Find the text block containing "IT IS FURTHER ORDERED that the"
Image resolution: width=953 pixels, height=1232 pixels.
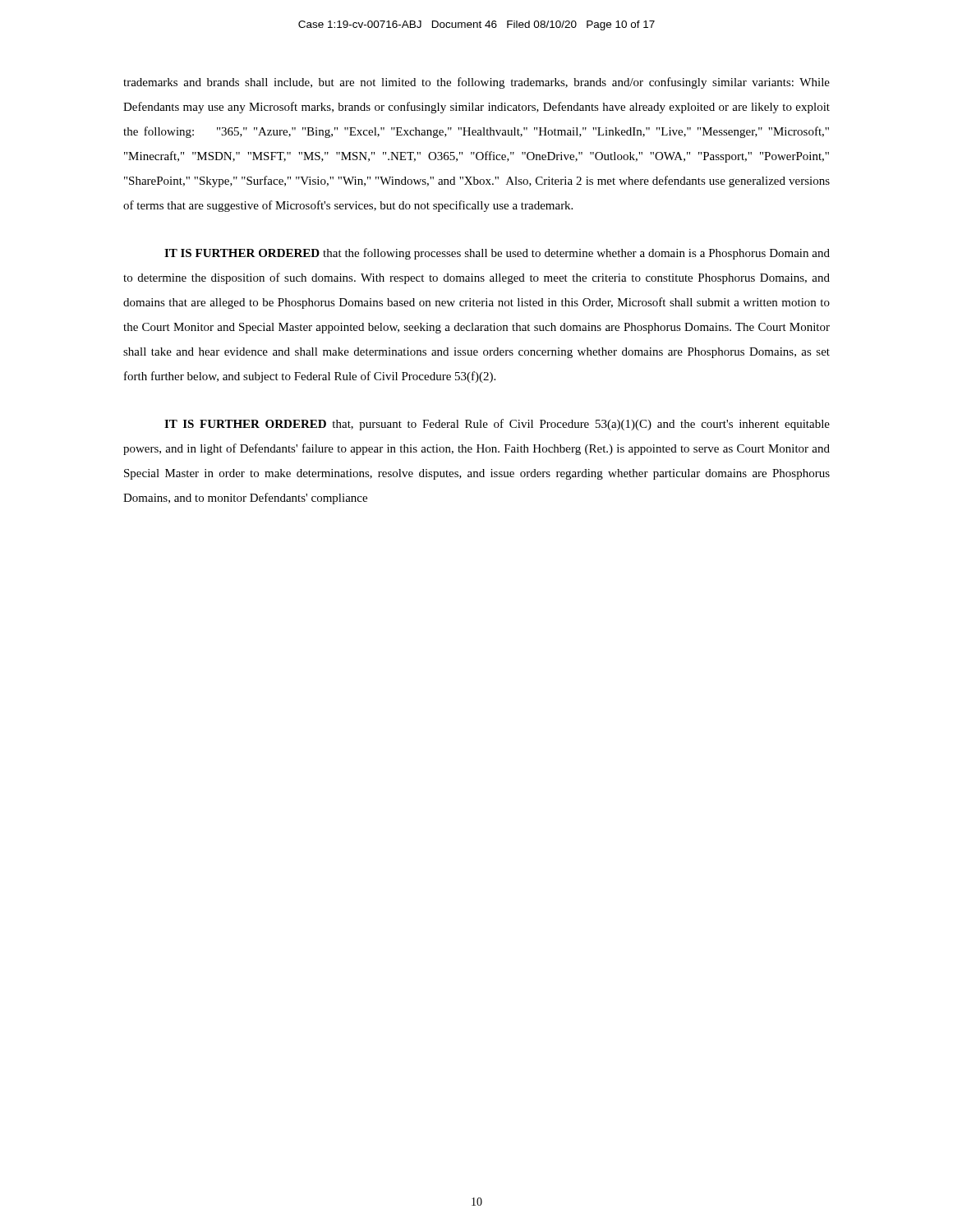click(476, 315)
